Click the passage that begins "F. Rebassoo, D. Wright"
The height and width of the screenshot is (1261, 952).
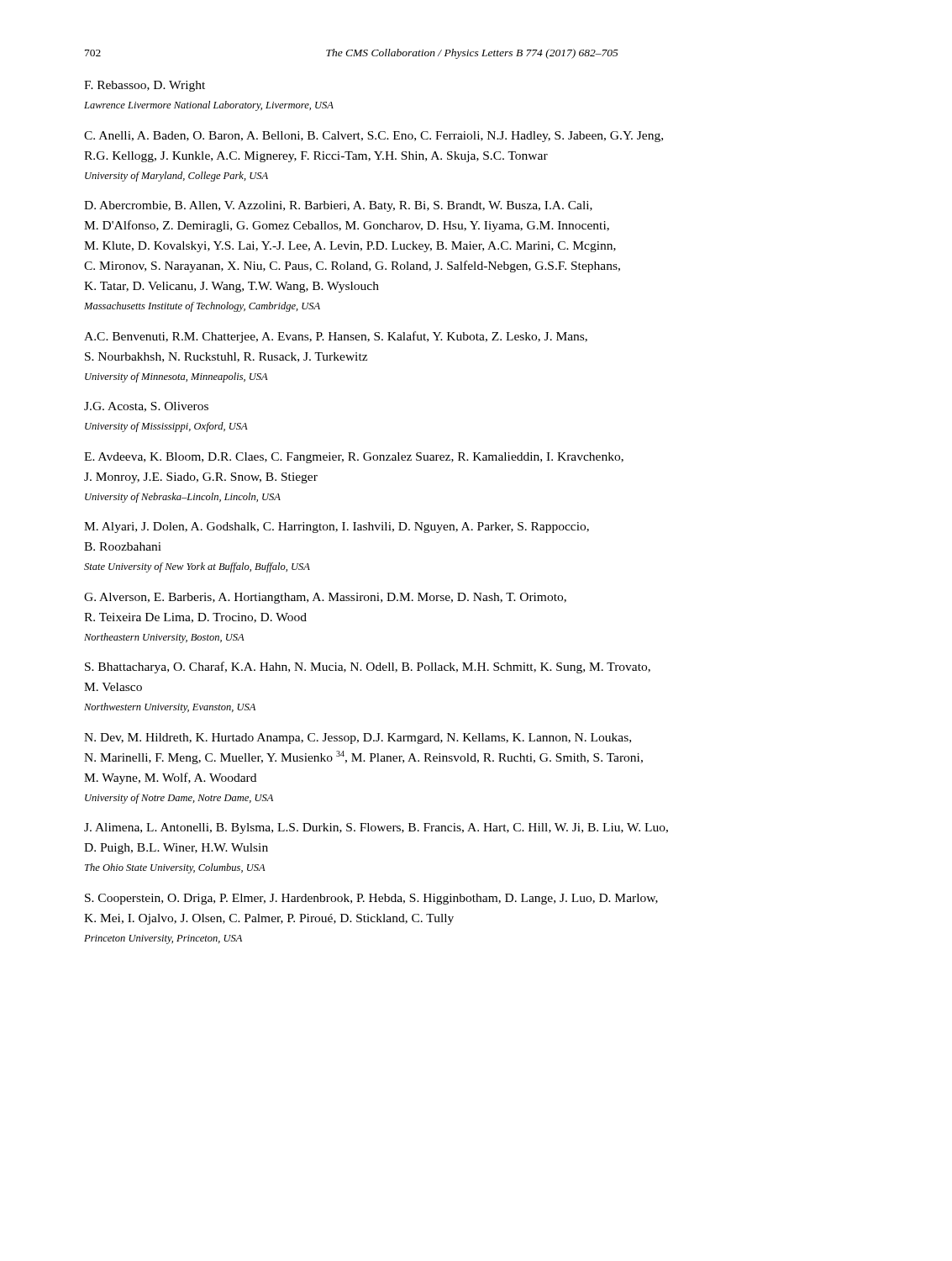pyautogui.click(x=145, y=86)
